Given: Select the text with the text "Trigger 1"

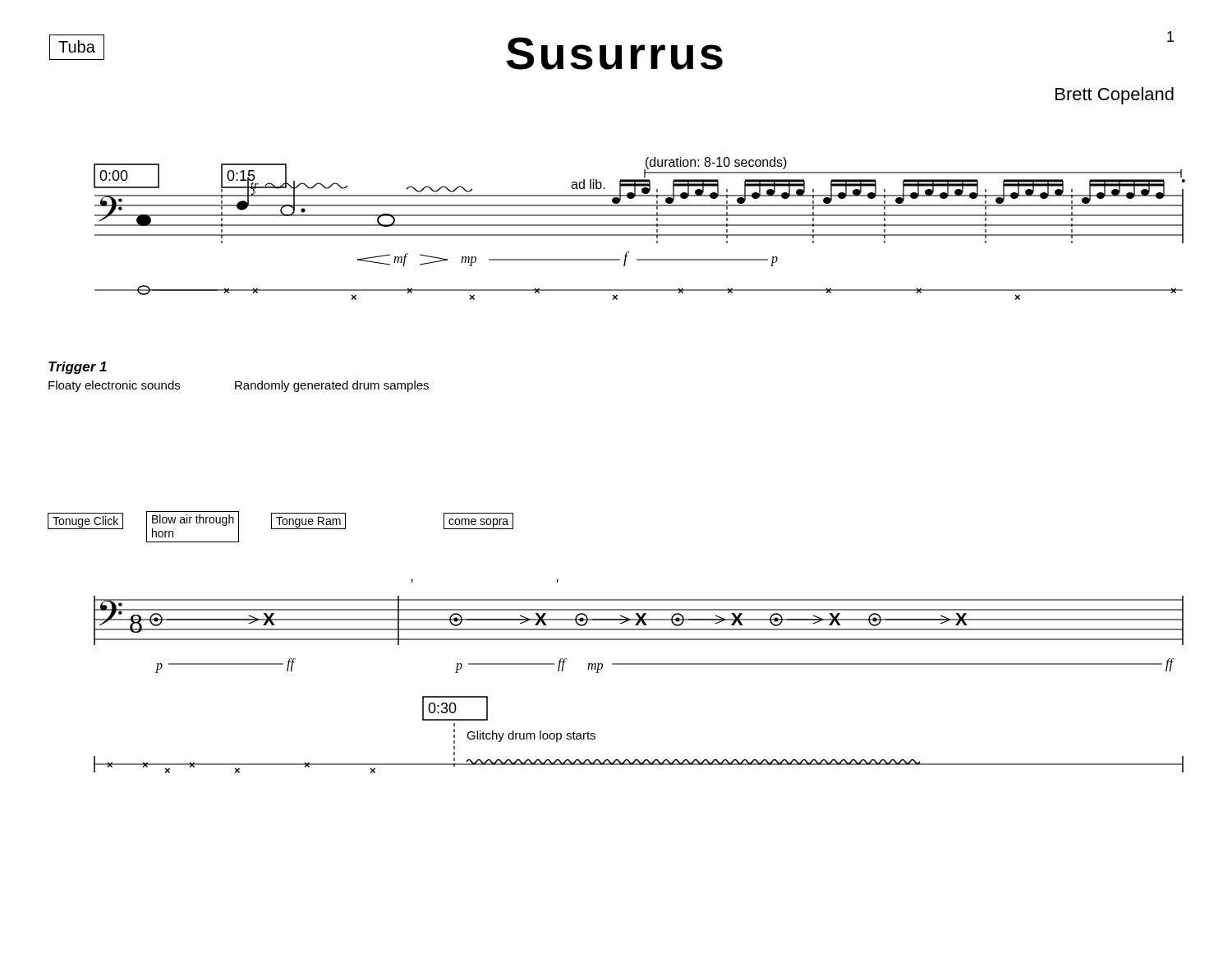Looking at the screenshot, I should click(77, 367).
